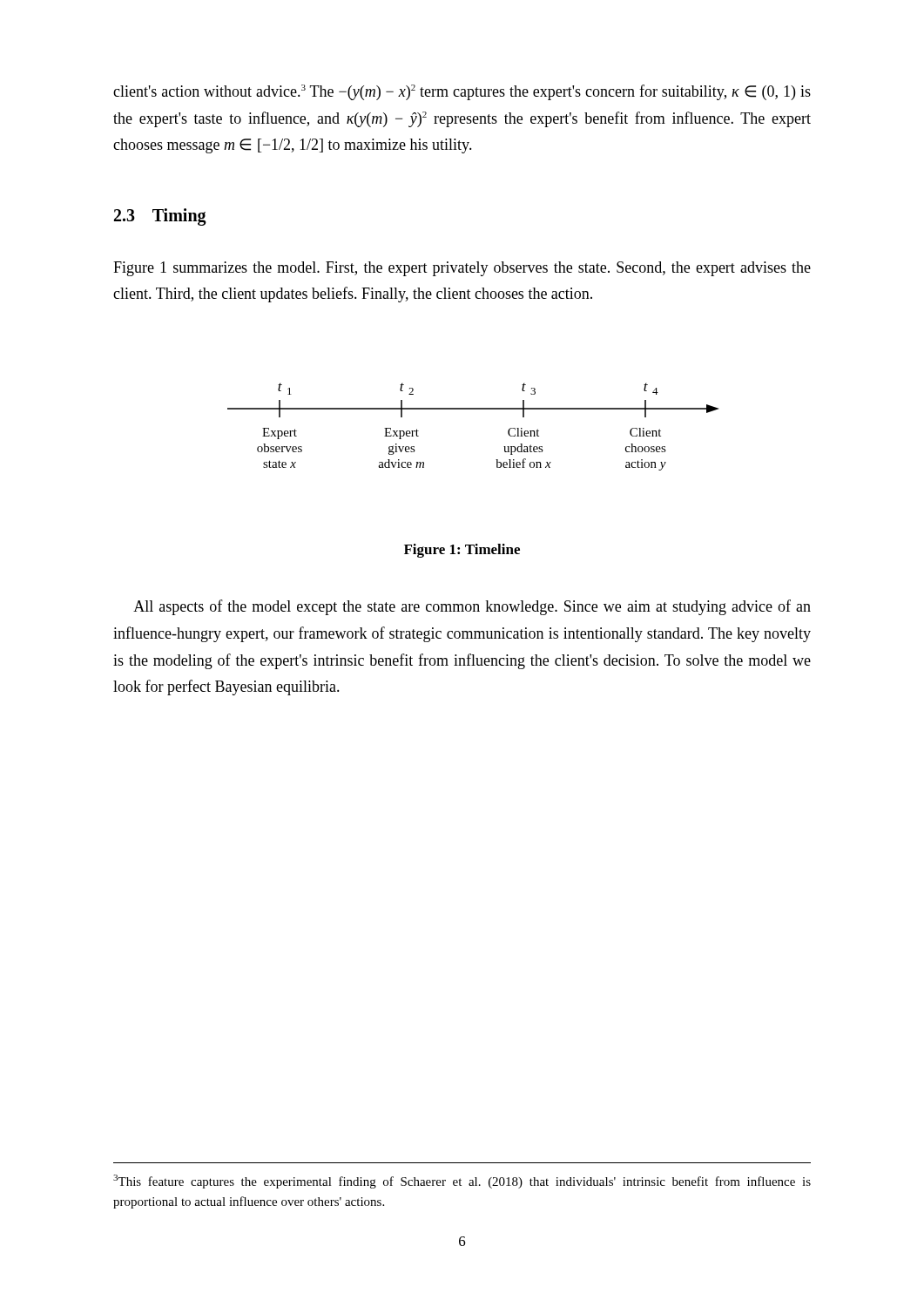This screenshot has height=1307, width=924.
Task: Point to the passage starting "Figure 1 summarizes the model. First, the"
Action: 462,281
